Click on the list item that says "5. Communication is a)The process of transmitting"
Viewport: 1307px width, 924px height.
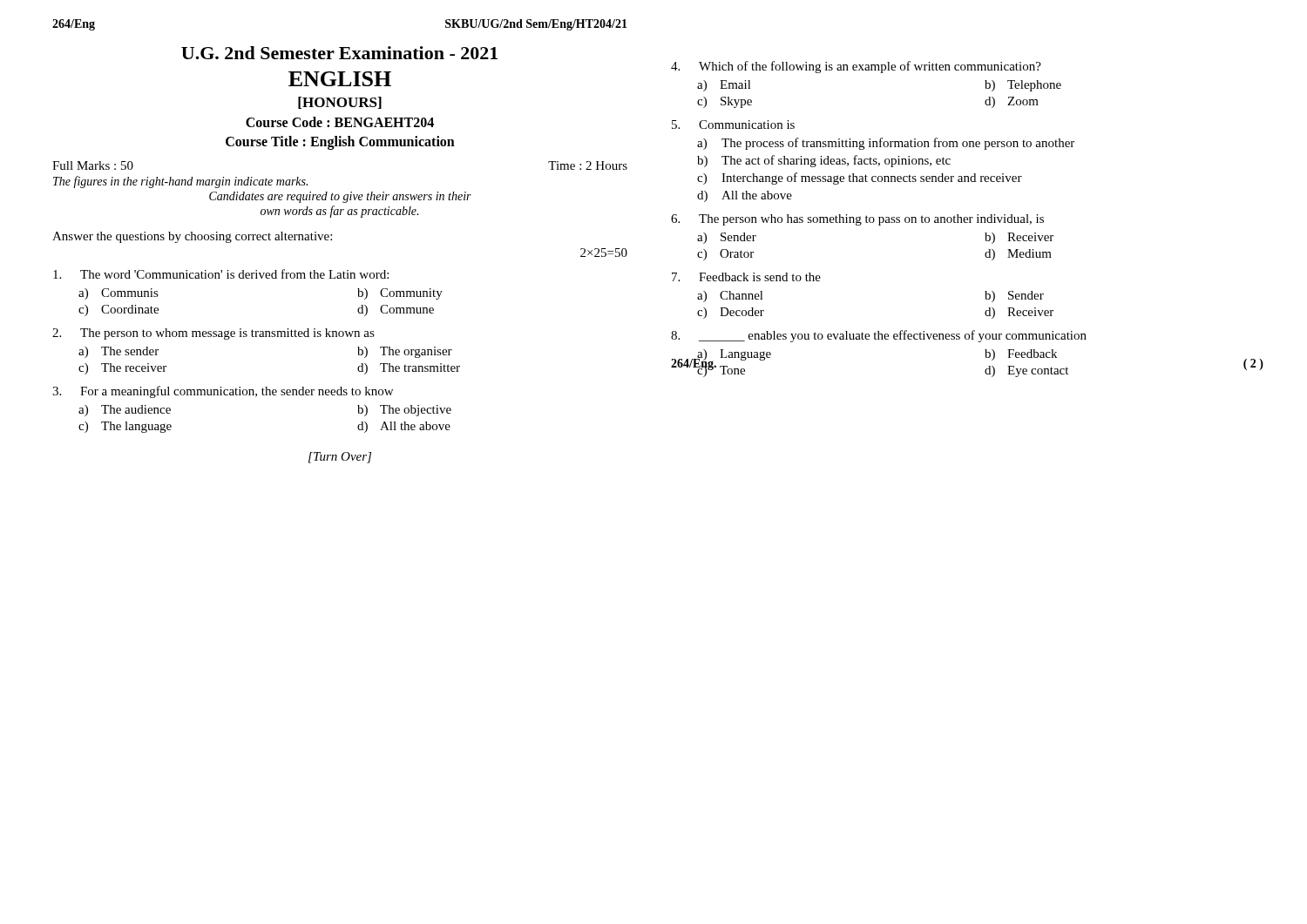(x=733, y=125)
